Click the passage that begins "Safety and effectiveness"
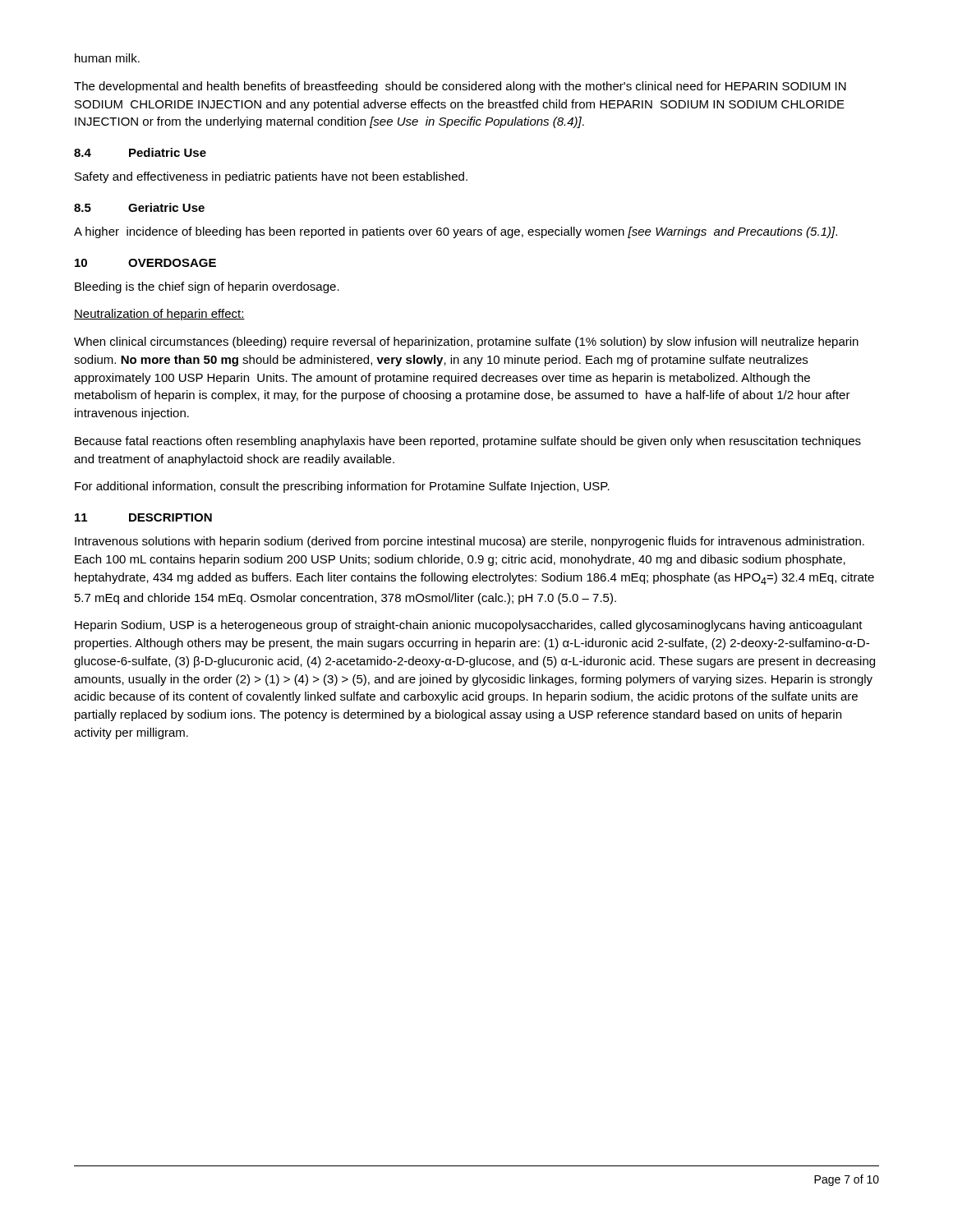Viewport: 953px width, 1232px height. 476,176
